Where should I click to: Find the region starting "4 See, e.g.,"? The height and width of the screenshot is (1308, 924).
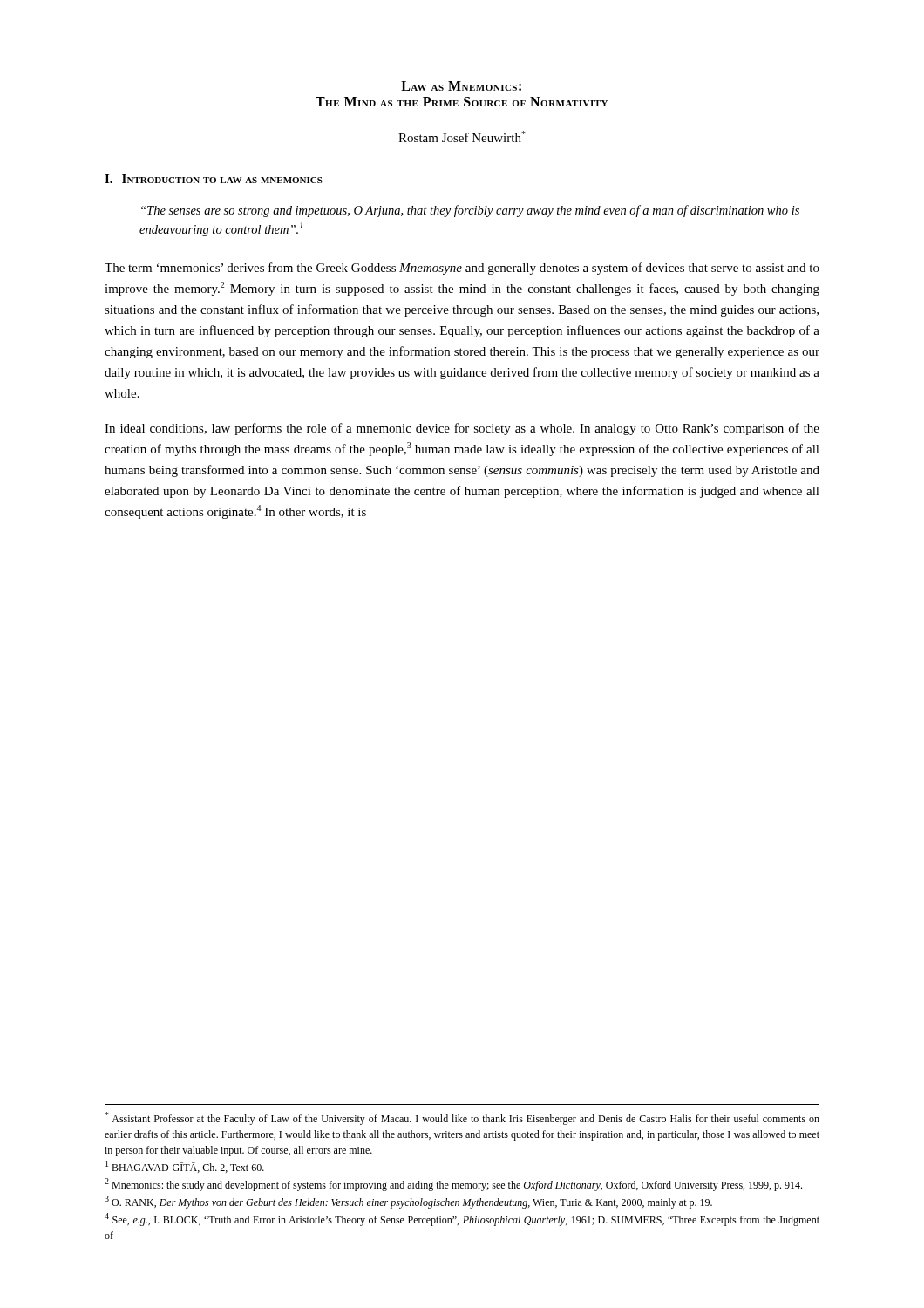(x=462, y=1227)
